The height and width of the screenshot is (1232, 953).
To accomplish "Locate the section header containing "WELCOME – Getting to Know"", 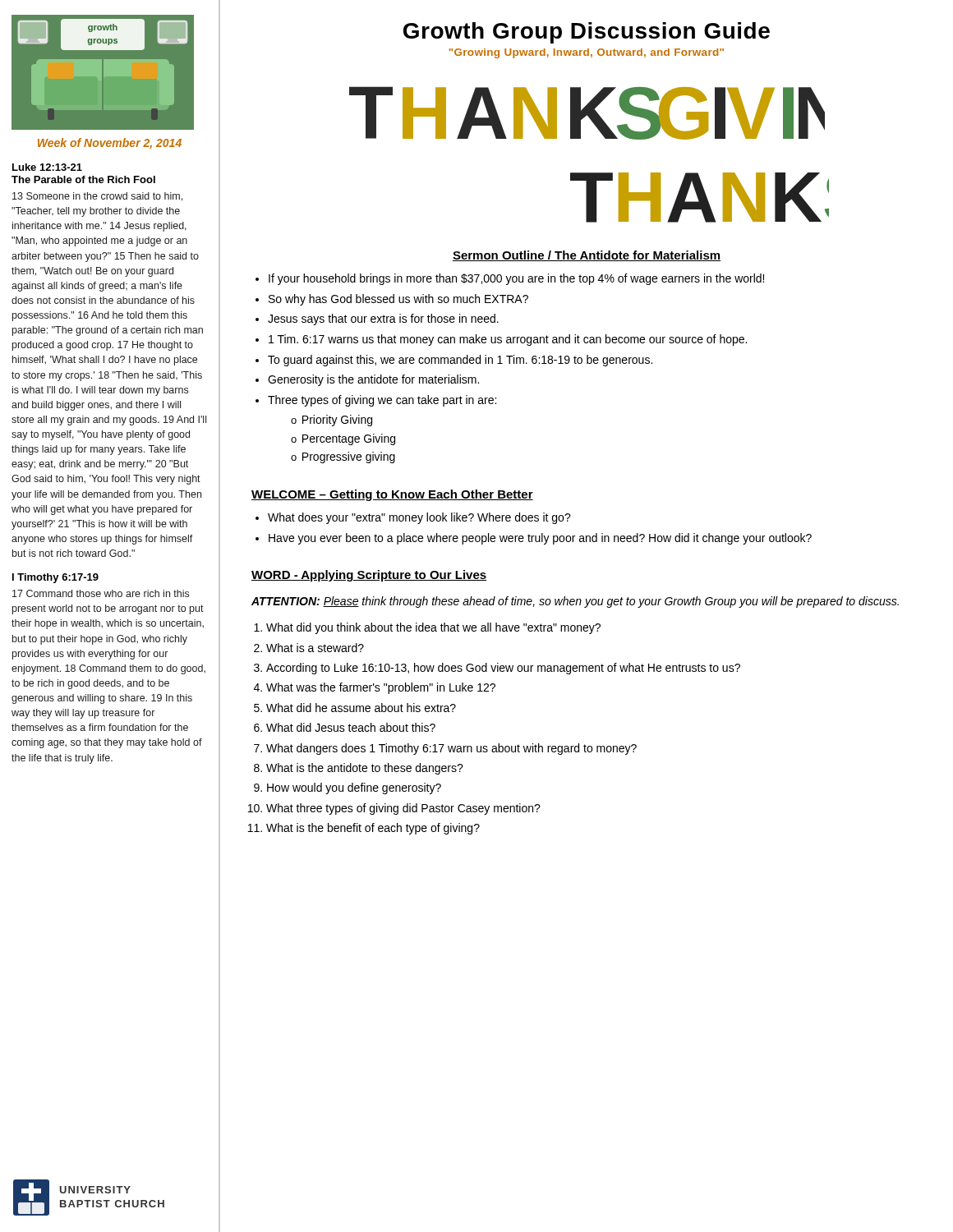I will point(392,494).
